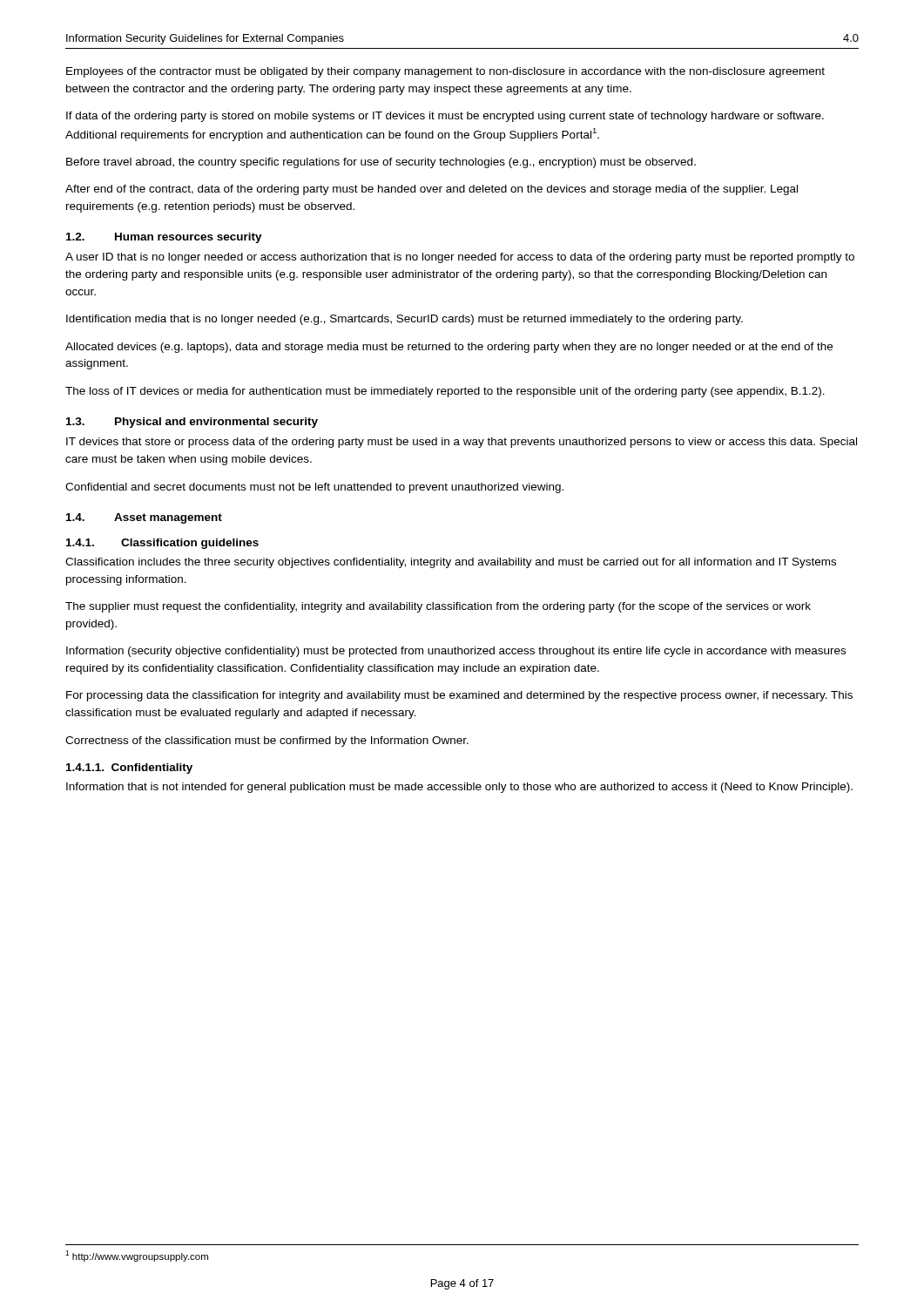Click on the section header that says "1.4.1.1. Confidentiality"
The height and width of the screenshot is (1307, 924).
pos(129,767)
